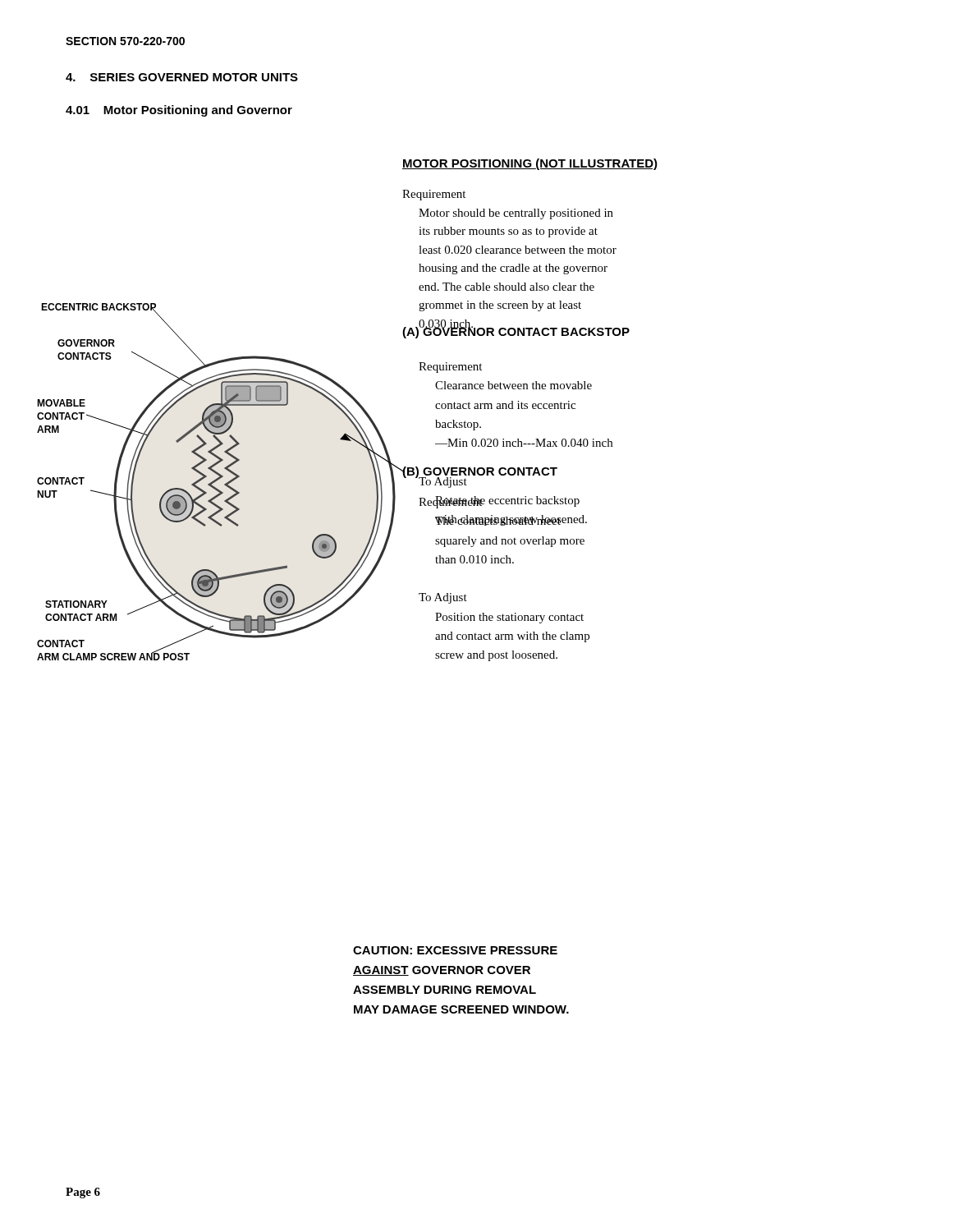This screenshot has width=958, height=1232.
Task: Select the element starting "4. SERIES GOVERNED"
Action: pyautogui.click(x=182, y=77)
